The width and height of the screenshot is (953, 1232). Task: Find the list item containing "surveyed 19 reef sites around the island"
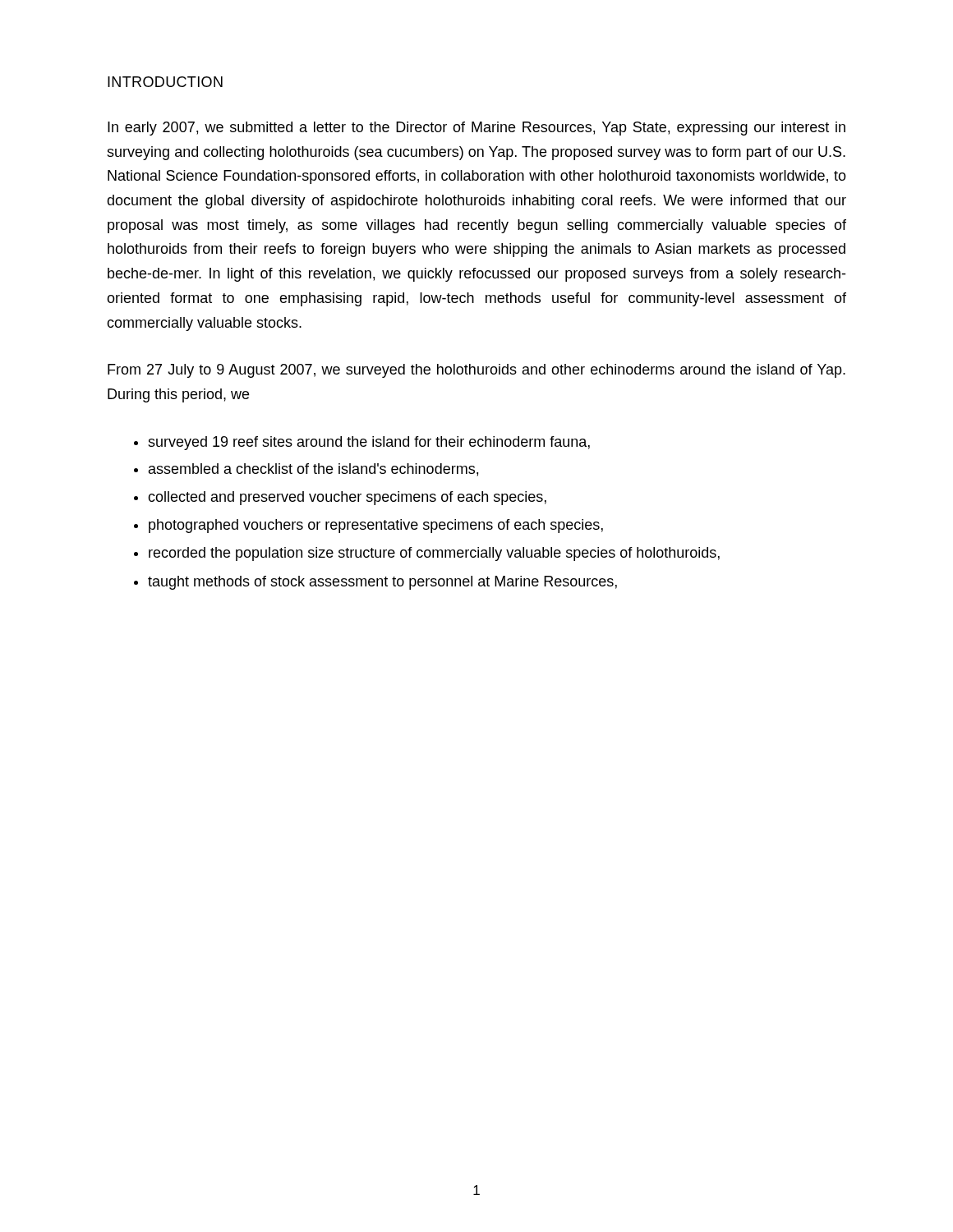pos(369,441)
